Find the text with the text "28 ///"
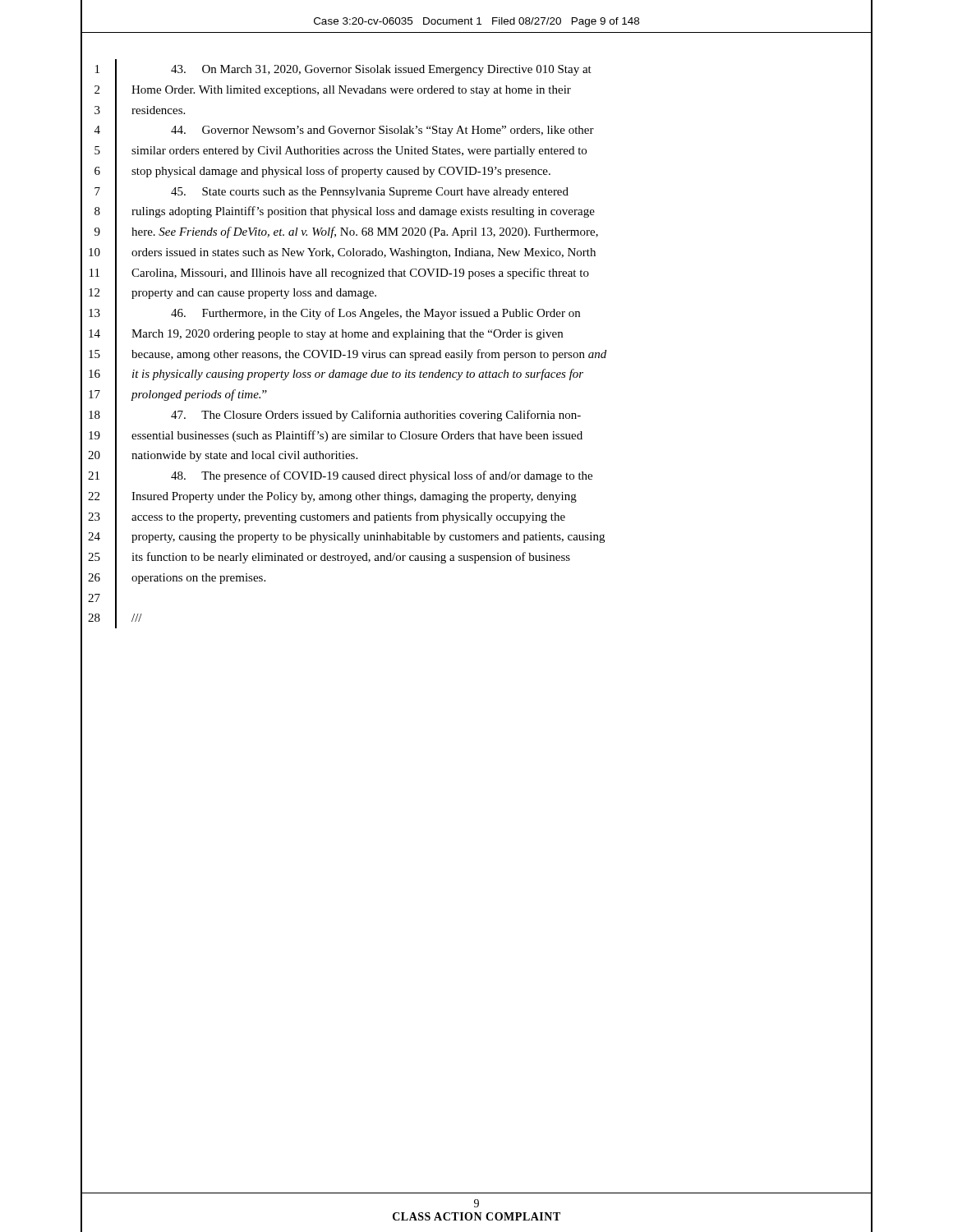 point(115,618)
